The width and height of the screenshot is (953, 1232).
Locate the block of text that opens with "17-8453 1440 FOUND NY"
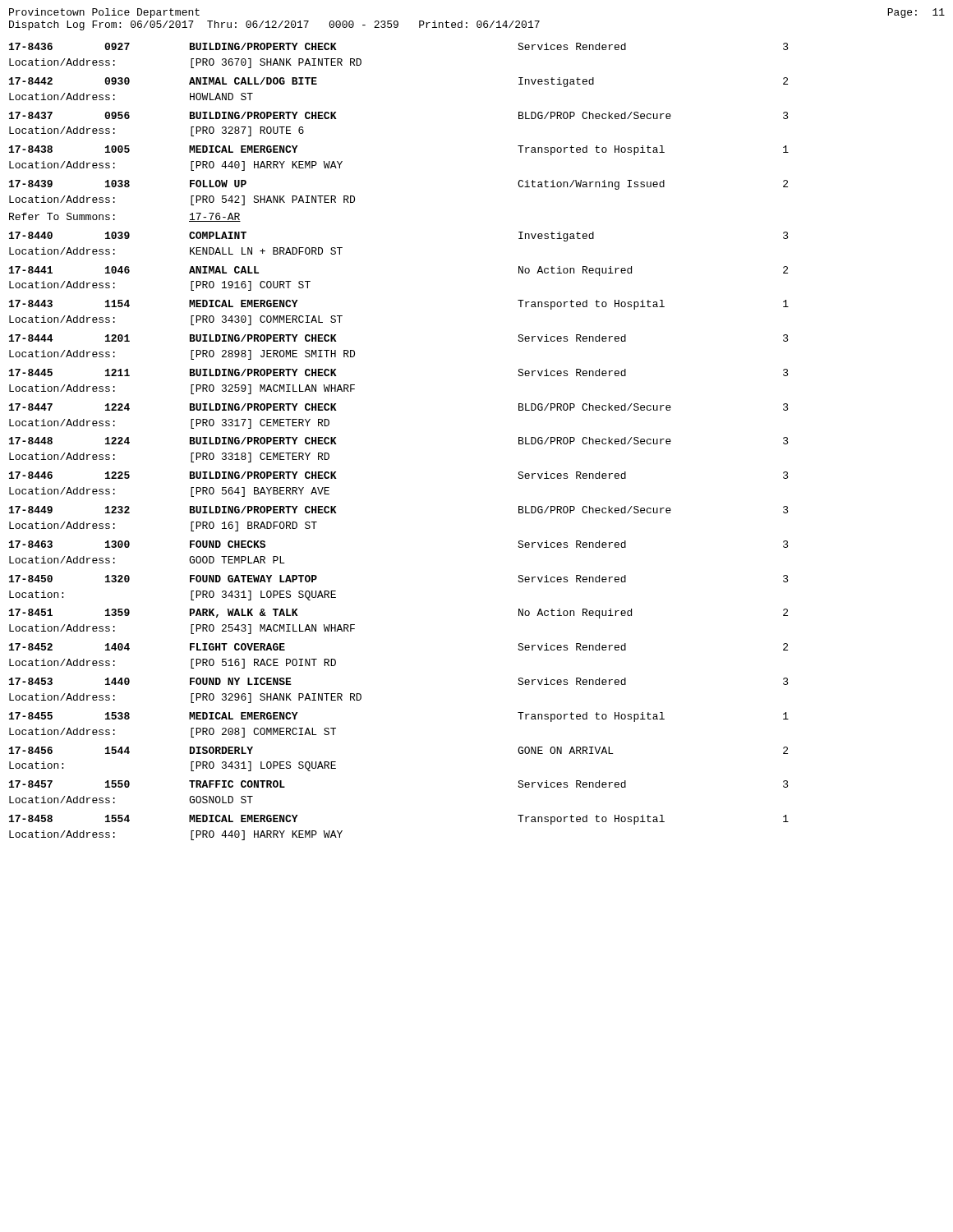[x=35, y=681]
